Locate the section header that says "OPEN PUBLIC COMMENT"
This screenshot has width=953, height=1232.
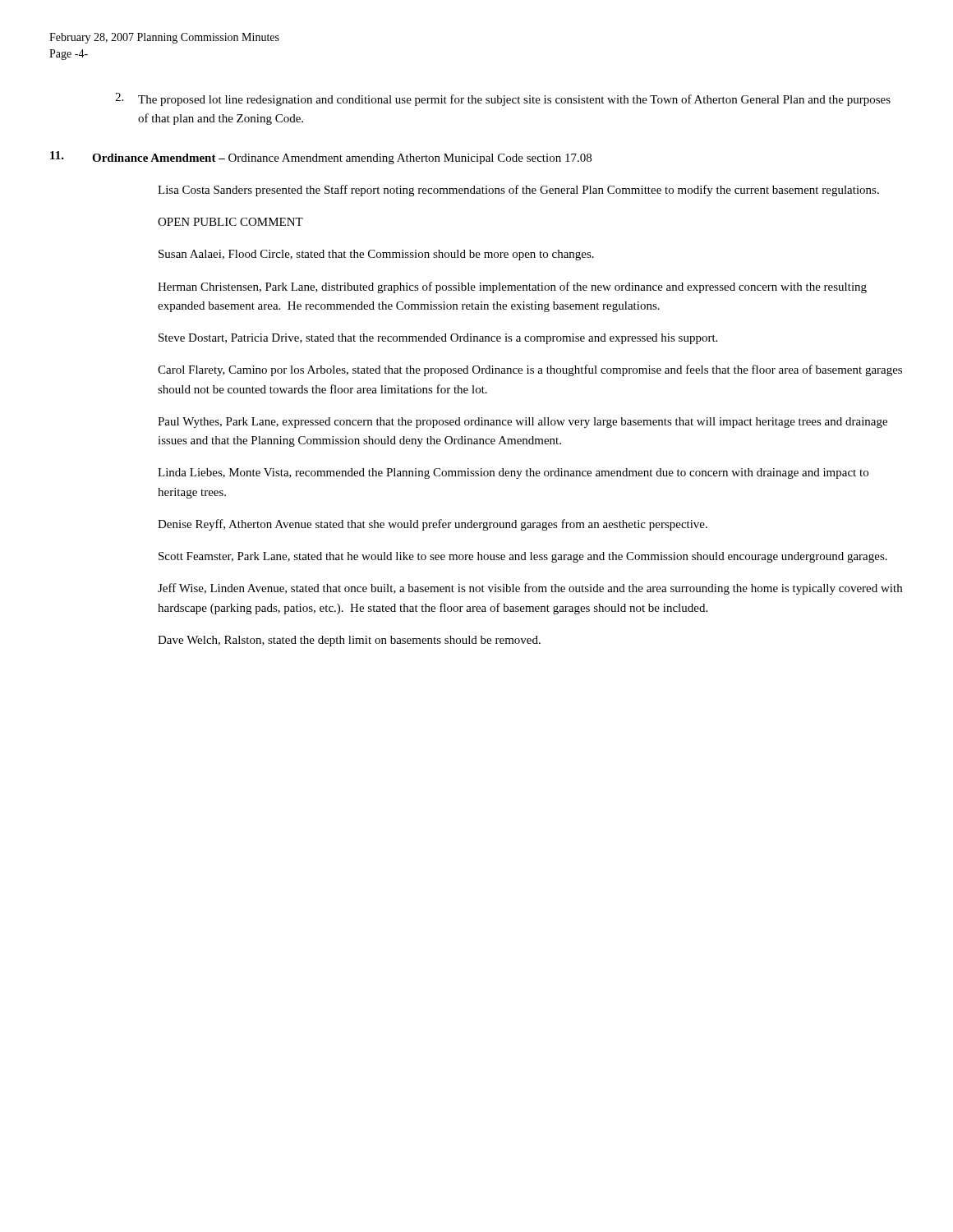pos(230,222)
